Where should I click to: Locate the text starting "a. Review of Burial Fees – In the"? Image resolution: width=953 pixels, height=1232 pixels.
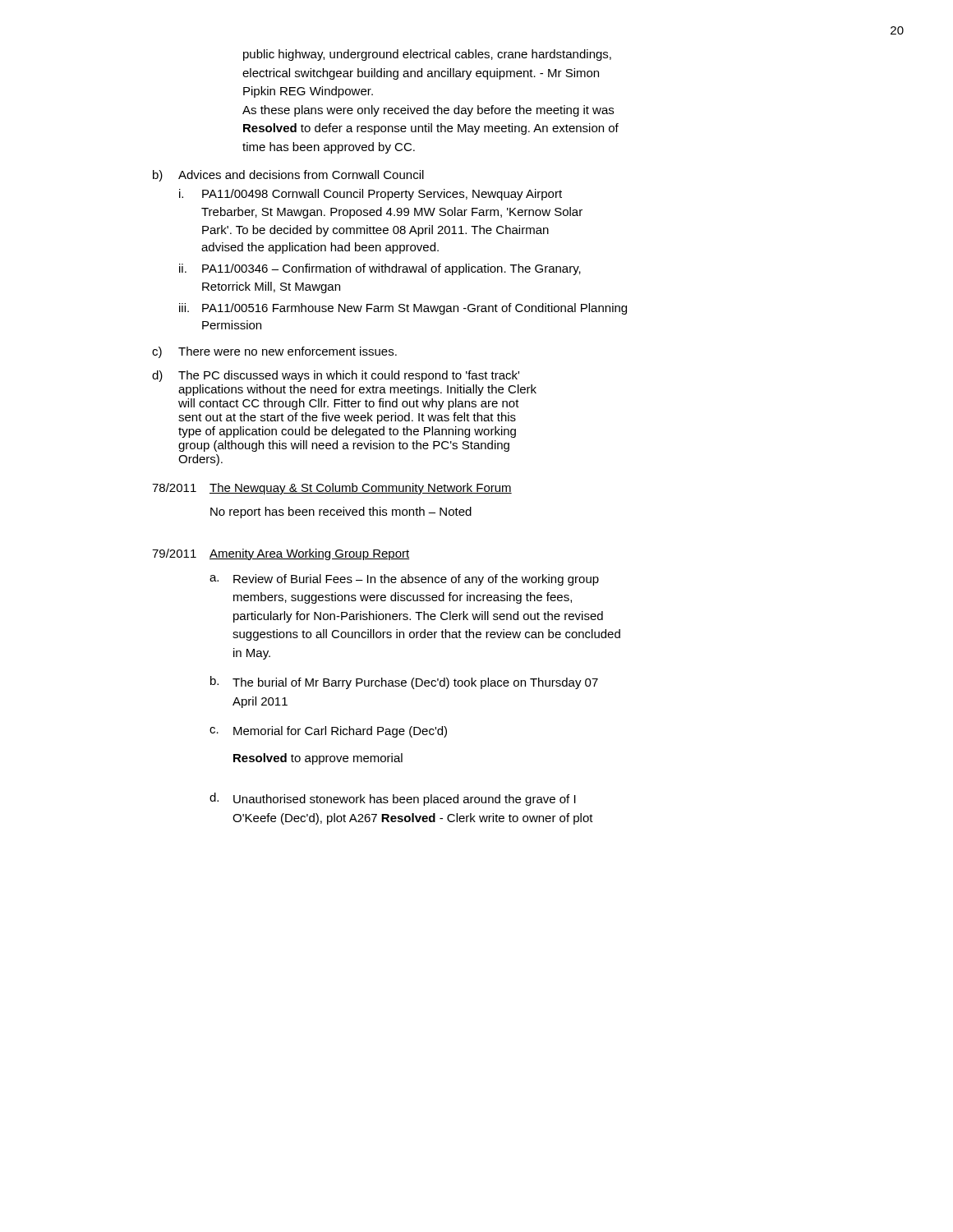click(x=415, y=616)
